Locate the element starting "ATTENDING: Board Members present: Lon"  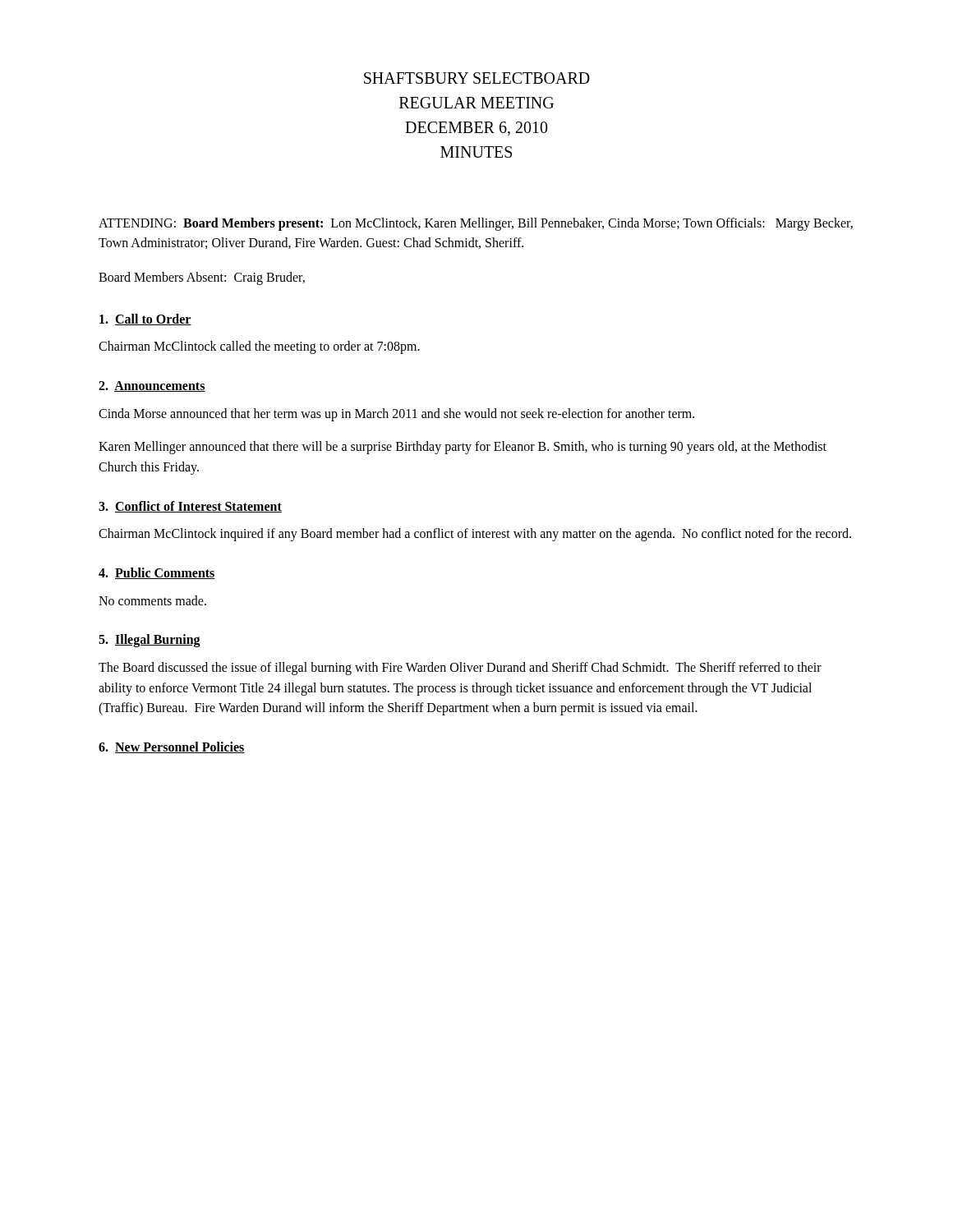click(476, 233)
